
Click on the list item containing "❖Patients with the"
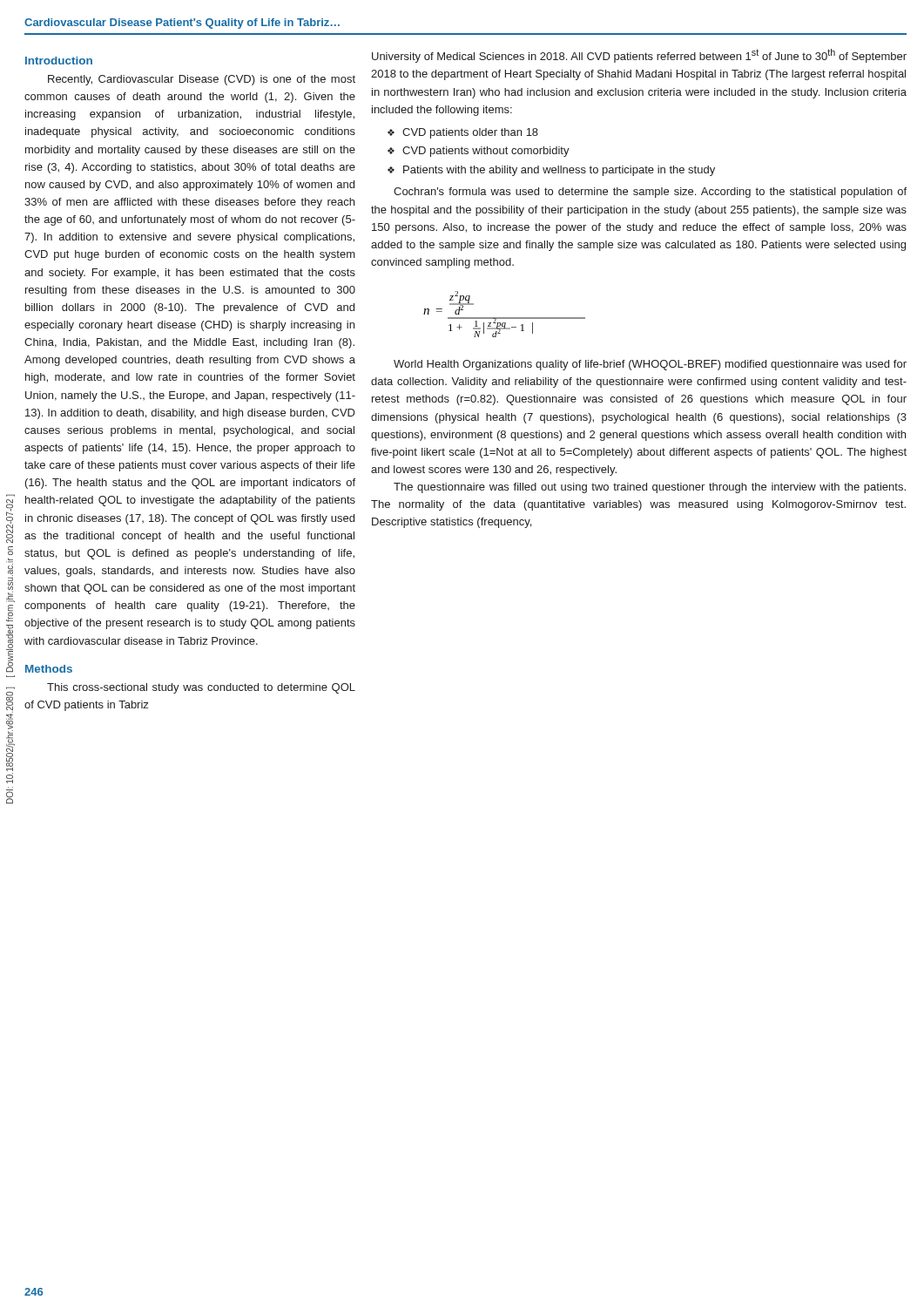pyautogui.click(x=551, y=170)
